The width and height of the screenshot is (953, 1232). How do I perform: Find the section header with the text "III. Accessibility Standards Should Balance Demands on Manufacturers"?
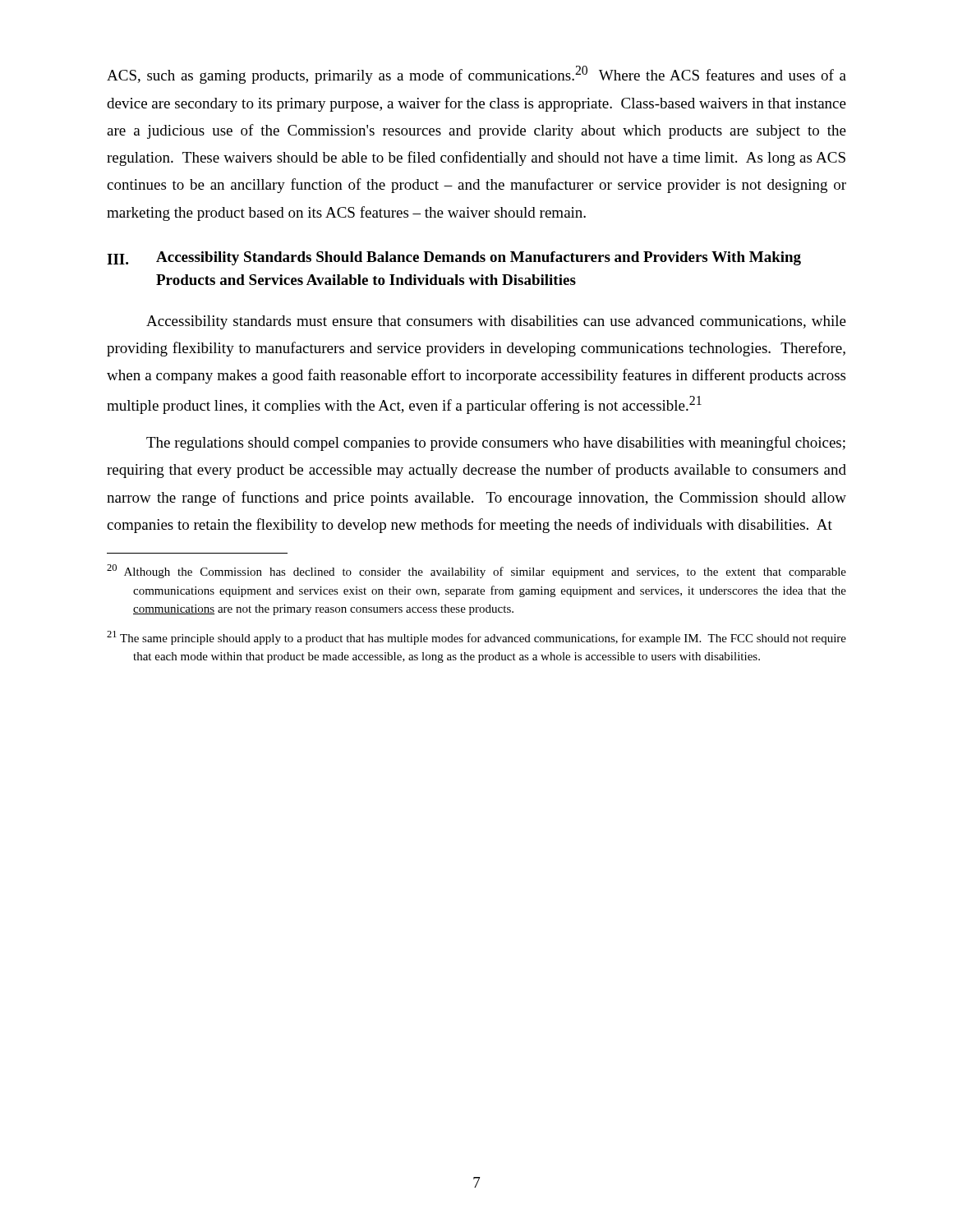tap(476, 269)
